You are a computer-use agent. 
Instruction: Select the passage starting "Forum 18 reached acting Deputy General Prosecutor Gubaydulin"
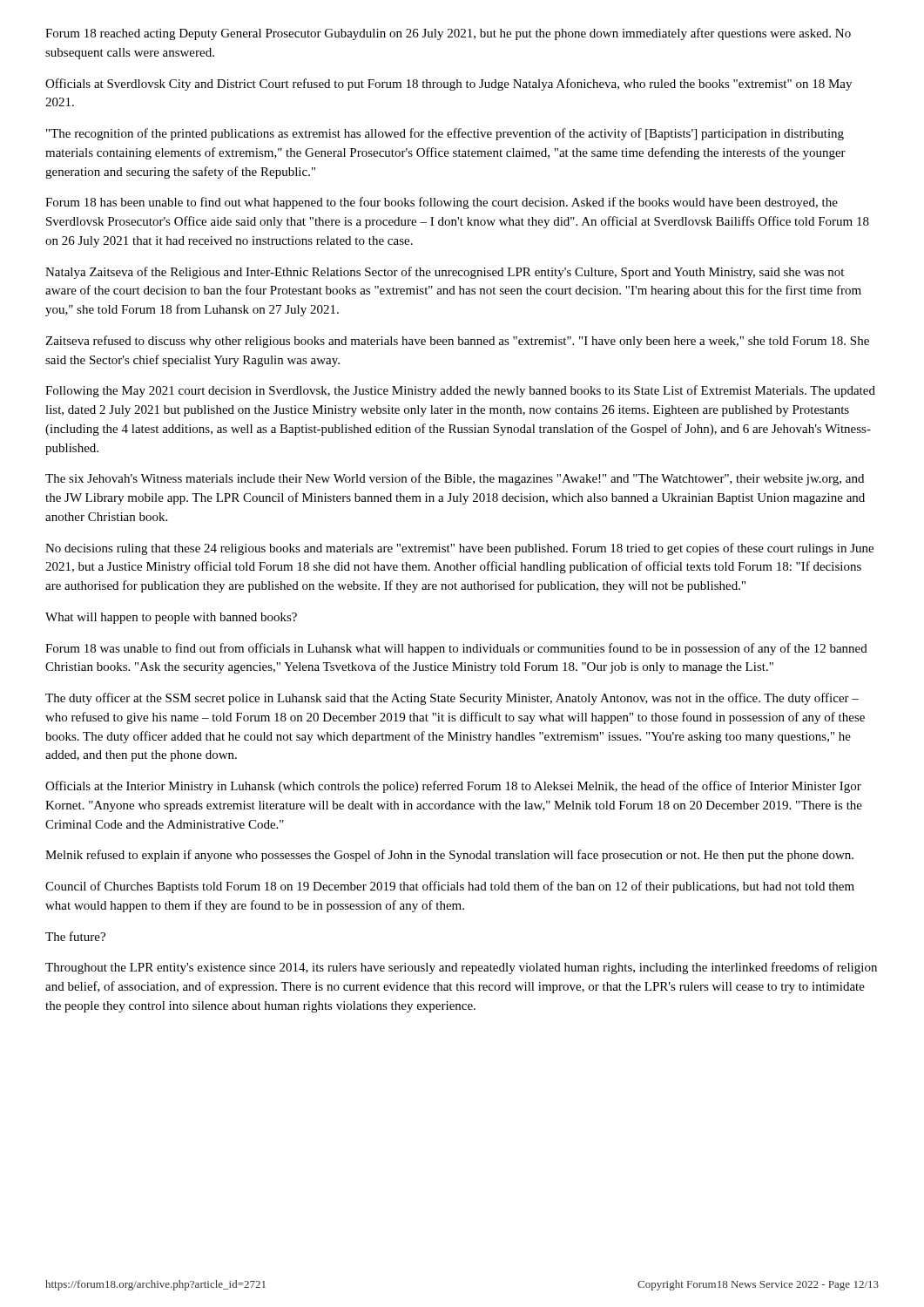(462, 43)
